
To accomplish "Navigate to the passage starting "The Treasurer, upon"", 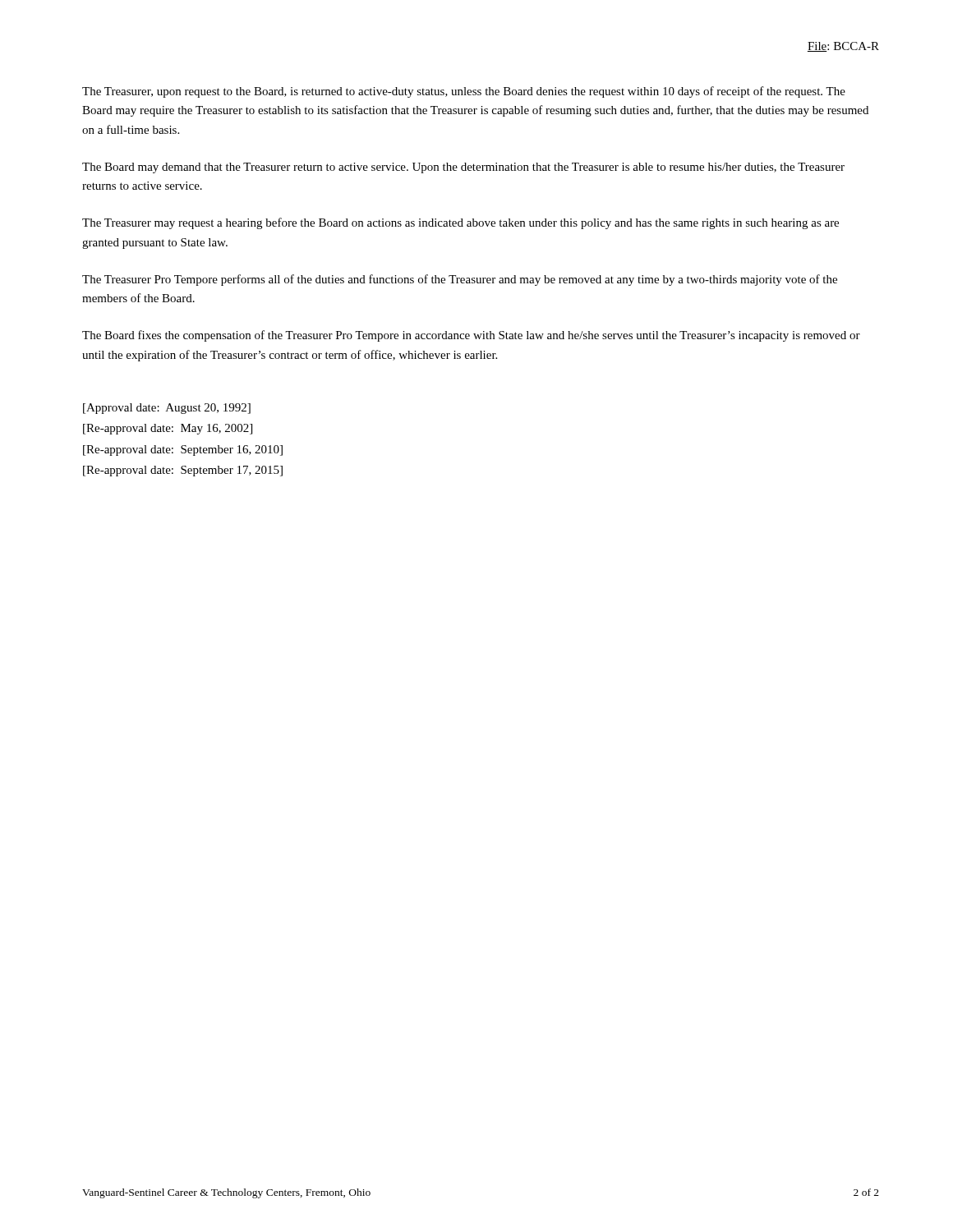I will (475, 110).
